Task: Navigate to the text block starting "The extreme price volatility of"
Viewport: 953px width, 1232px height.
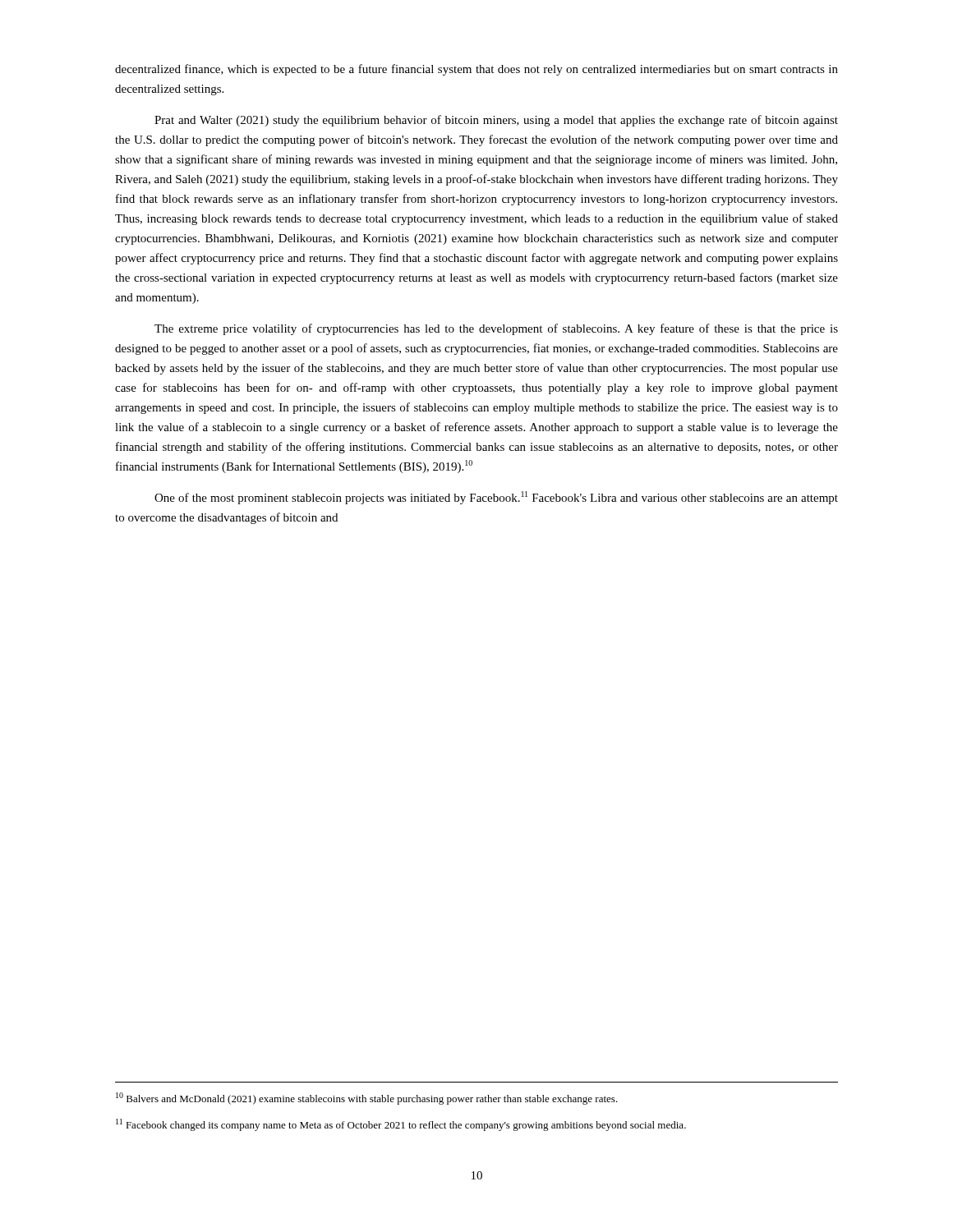Action: [476, 398]
